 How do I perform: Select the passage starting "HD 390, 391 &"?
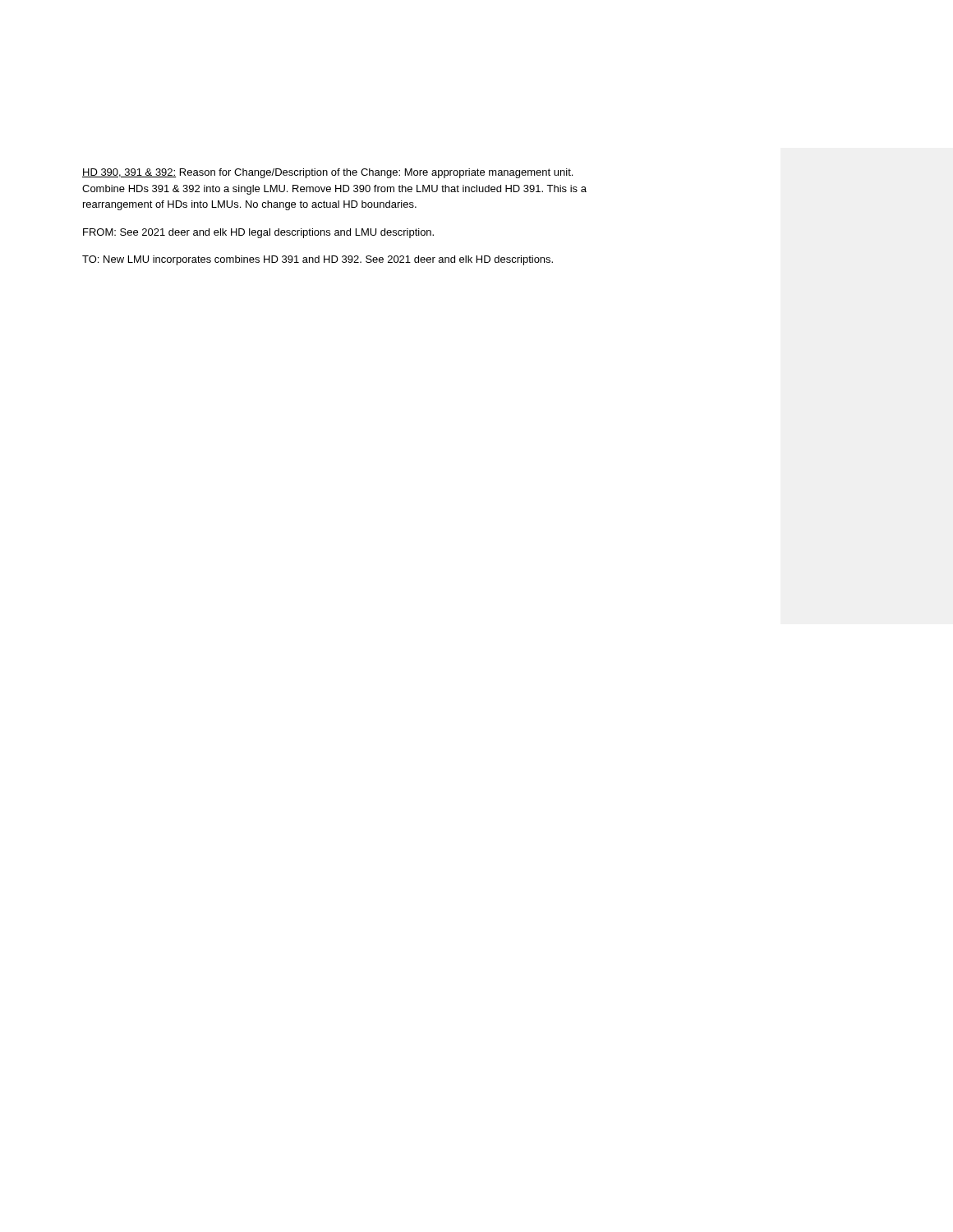click(334, 188)
